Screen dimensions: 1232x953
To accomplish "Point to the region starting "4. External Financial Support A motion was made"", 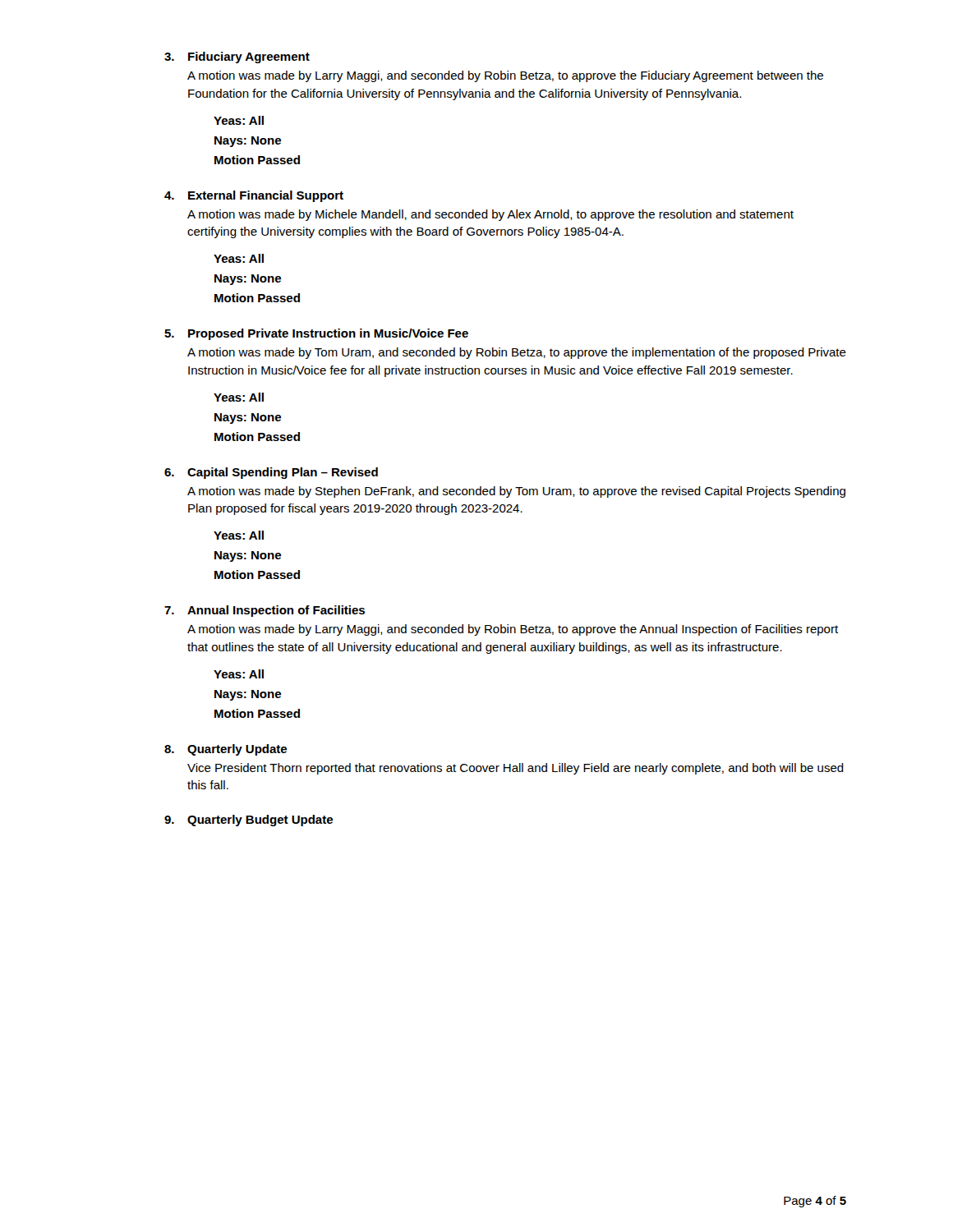I will pyautogui.click(x=254, y=196).
